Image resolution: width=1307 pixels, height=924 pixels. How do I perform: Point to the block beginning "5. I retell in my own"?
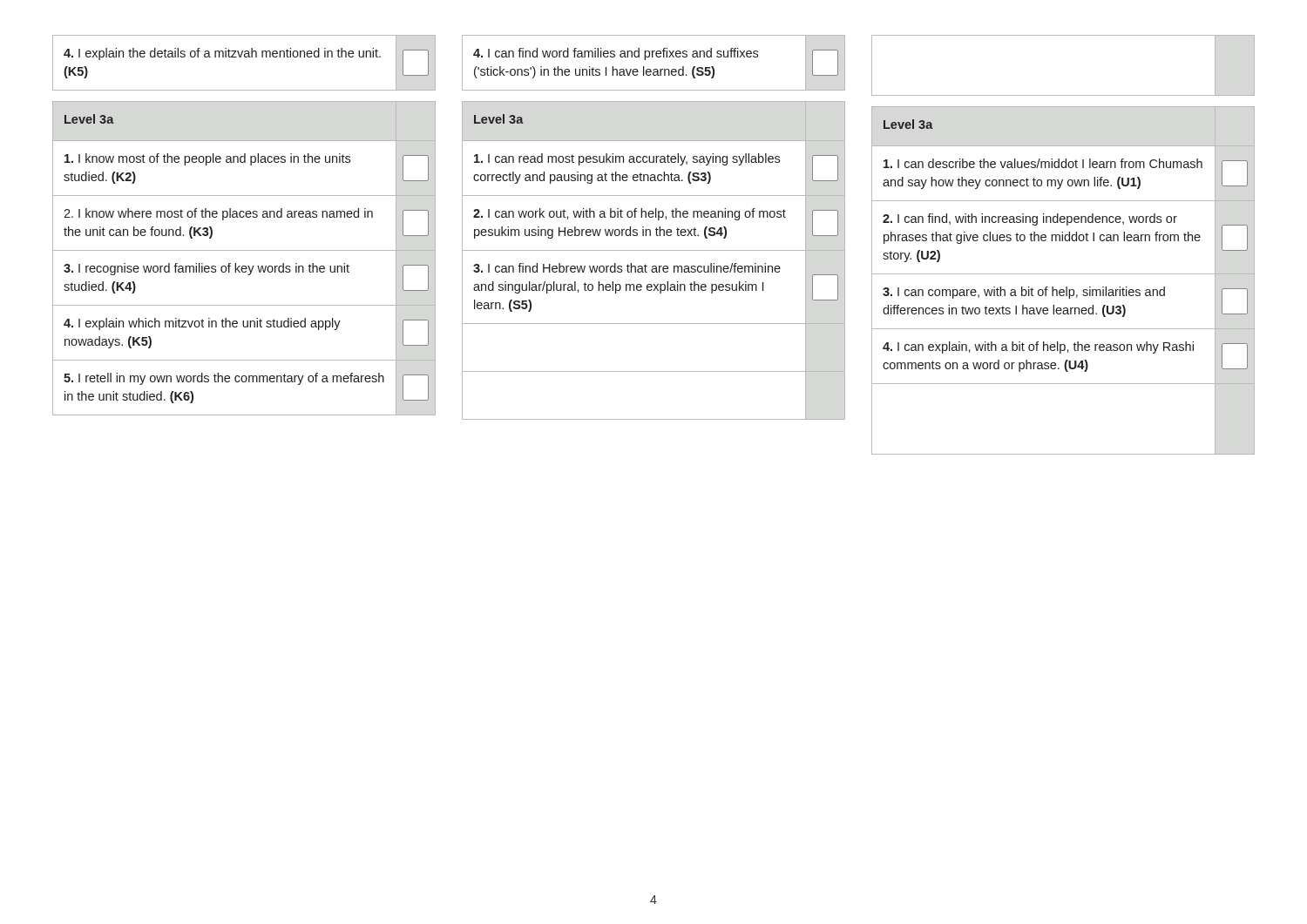244,387
